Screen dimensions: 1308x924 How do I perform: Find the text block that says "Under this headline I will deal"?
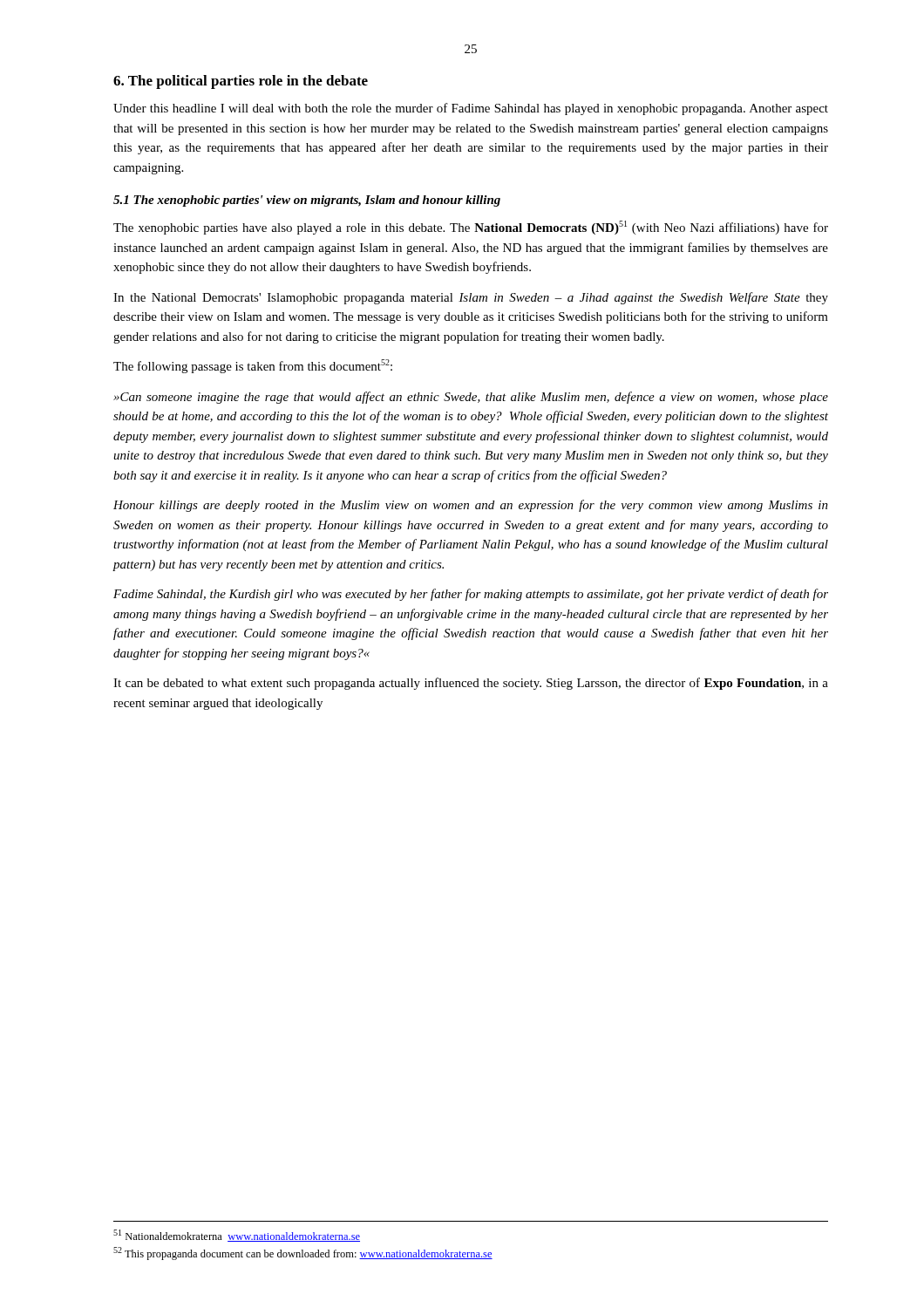click(471, 138)
